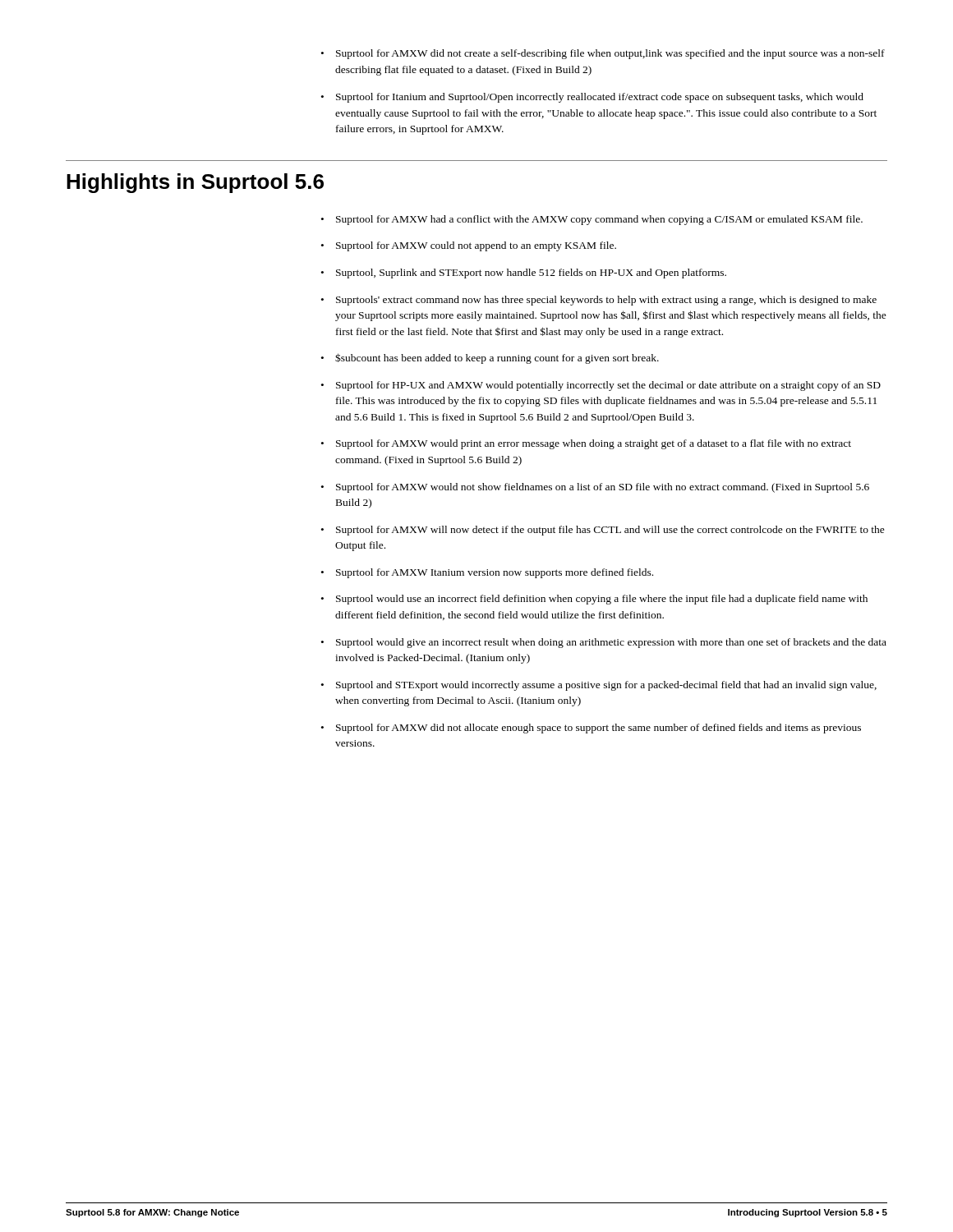Click on the block starting "Suprtools' extract command now"

(x=604, y=315)
